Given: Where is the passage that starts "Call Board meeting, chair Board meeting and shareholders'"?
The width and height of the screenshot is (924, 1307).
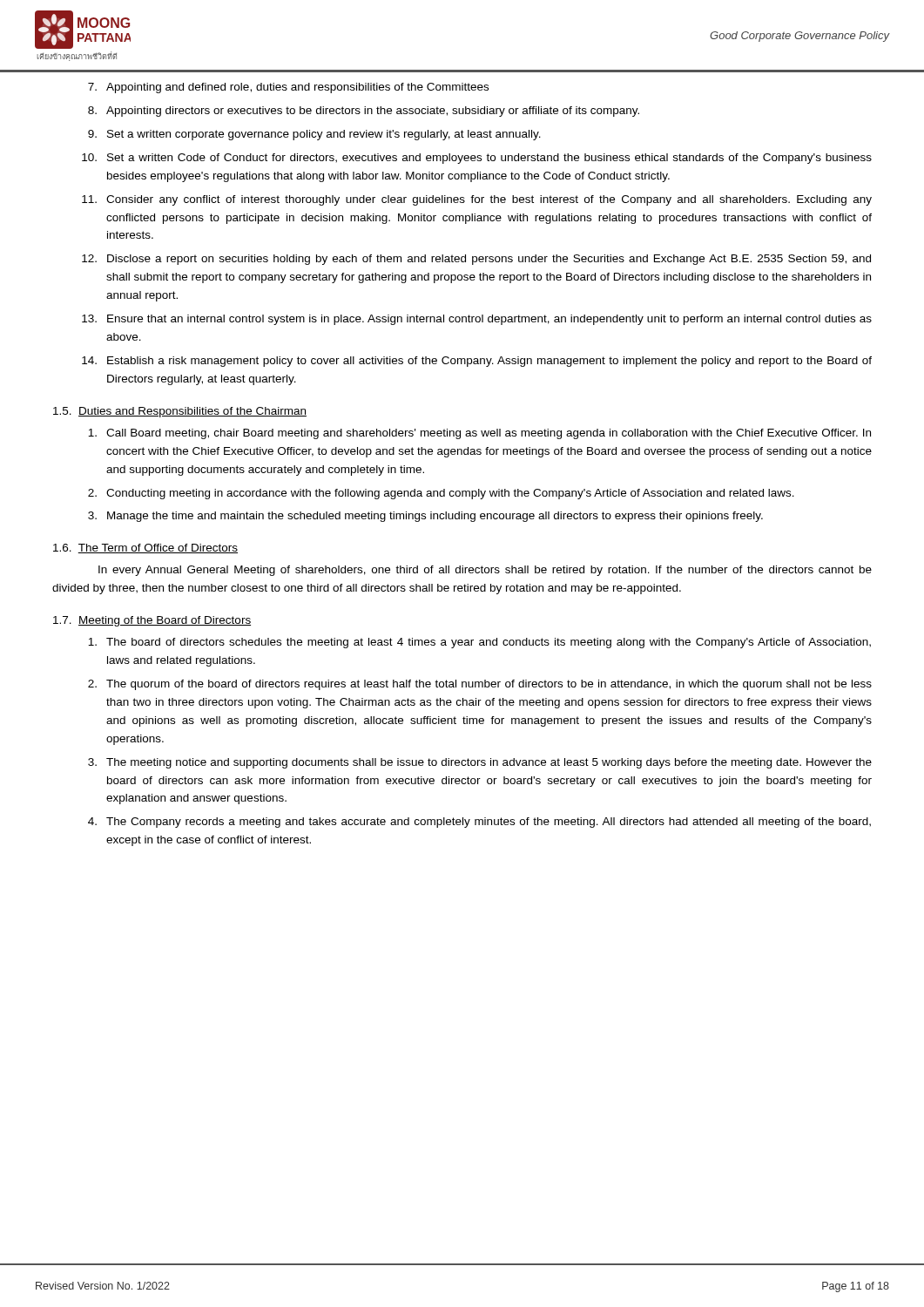Looking at the screenshot, I should (462, 451).
